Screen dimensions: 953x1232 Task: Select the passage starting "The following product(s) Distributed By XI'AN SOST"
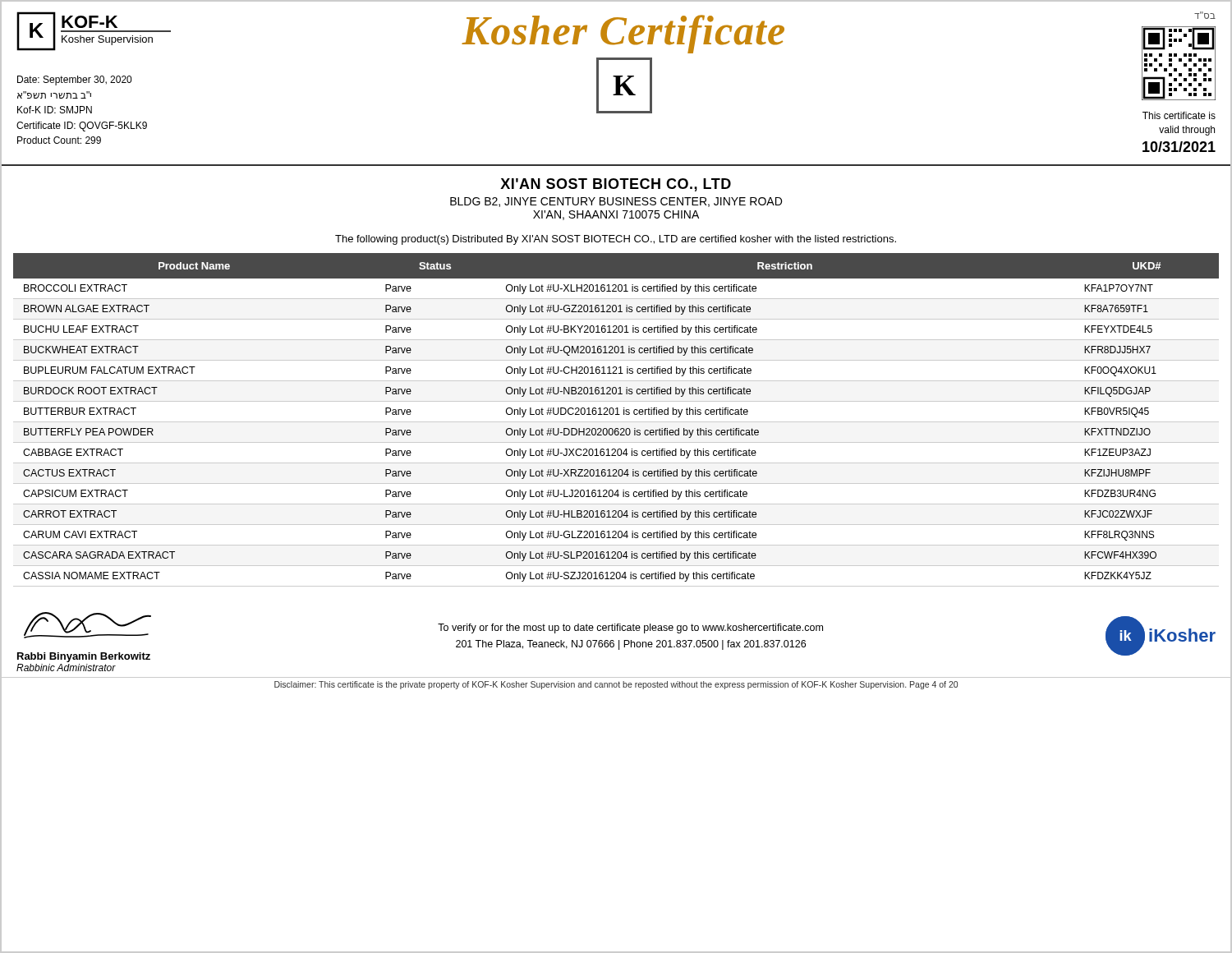point(616,238)
